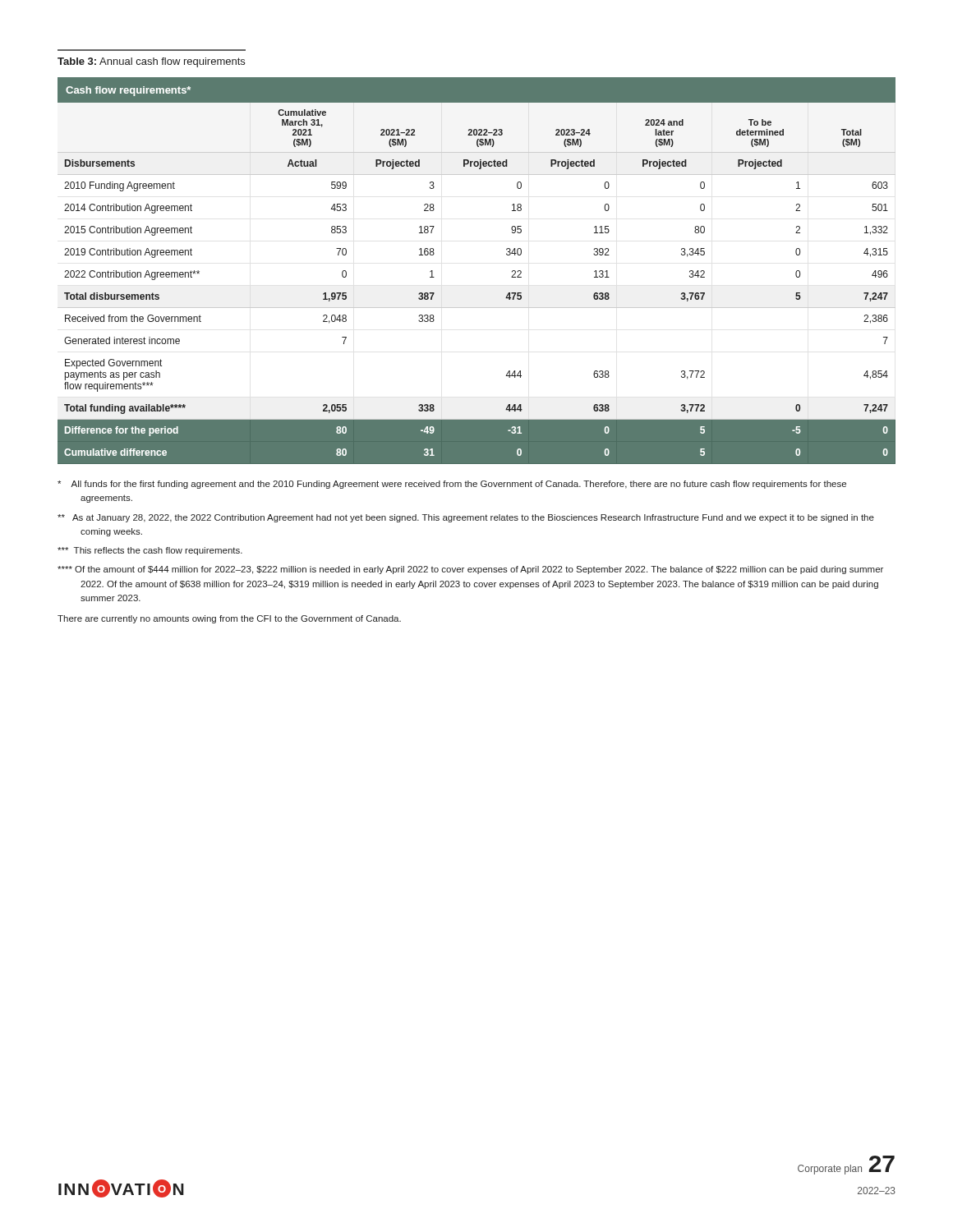The height and width of the screenshot is (1232, 953).
Task: Find the block starting "Of the amount of"
Action: [470, 584]
